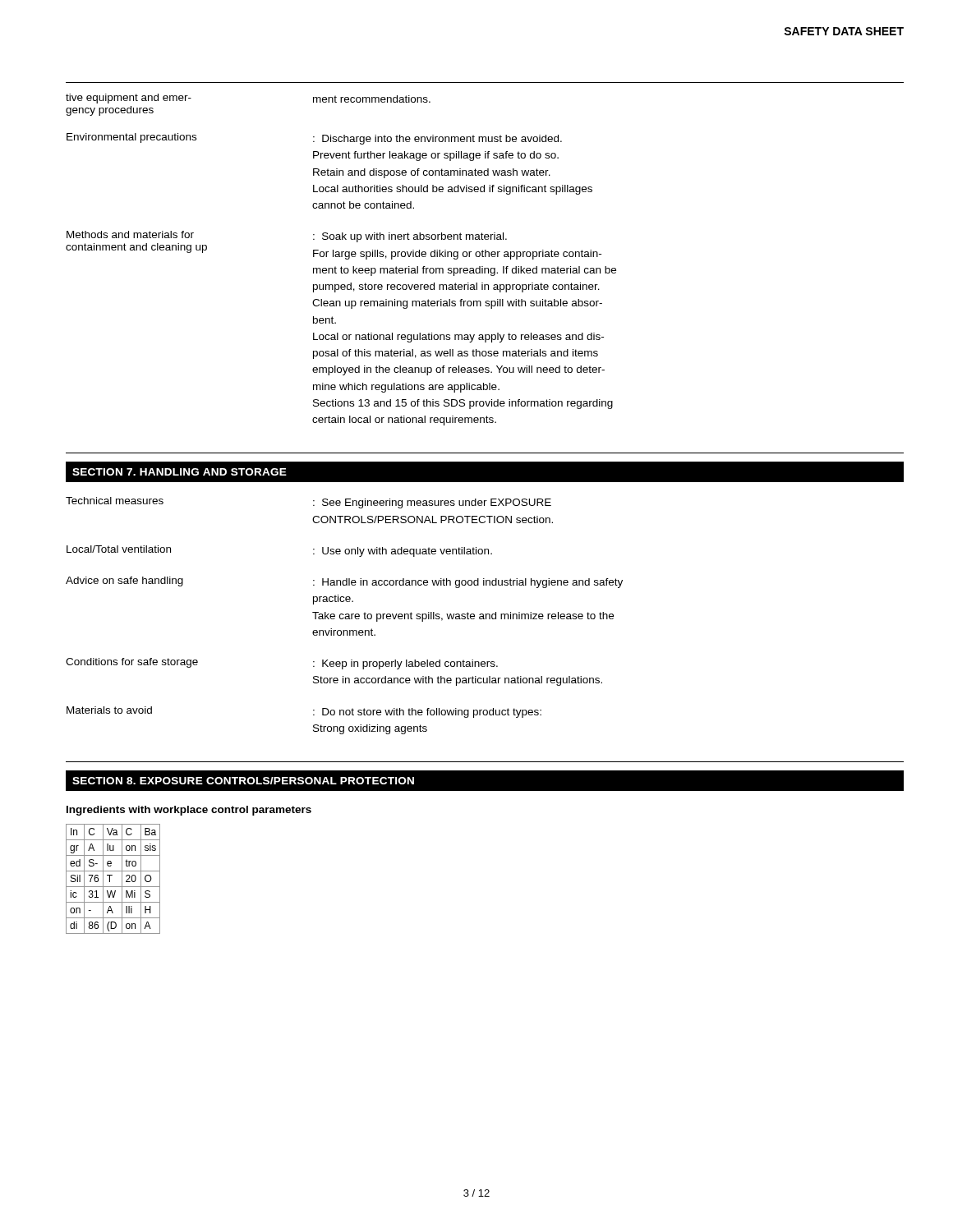This screenshot has width=953, height=1232.
Task: Locate the passage starting ": Use only with"
Action: 402,550
